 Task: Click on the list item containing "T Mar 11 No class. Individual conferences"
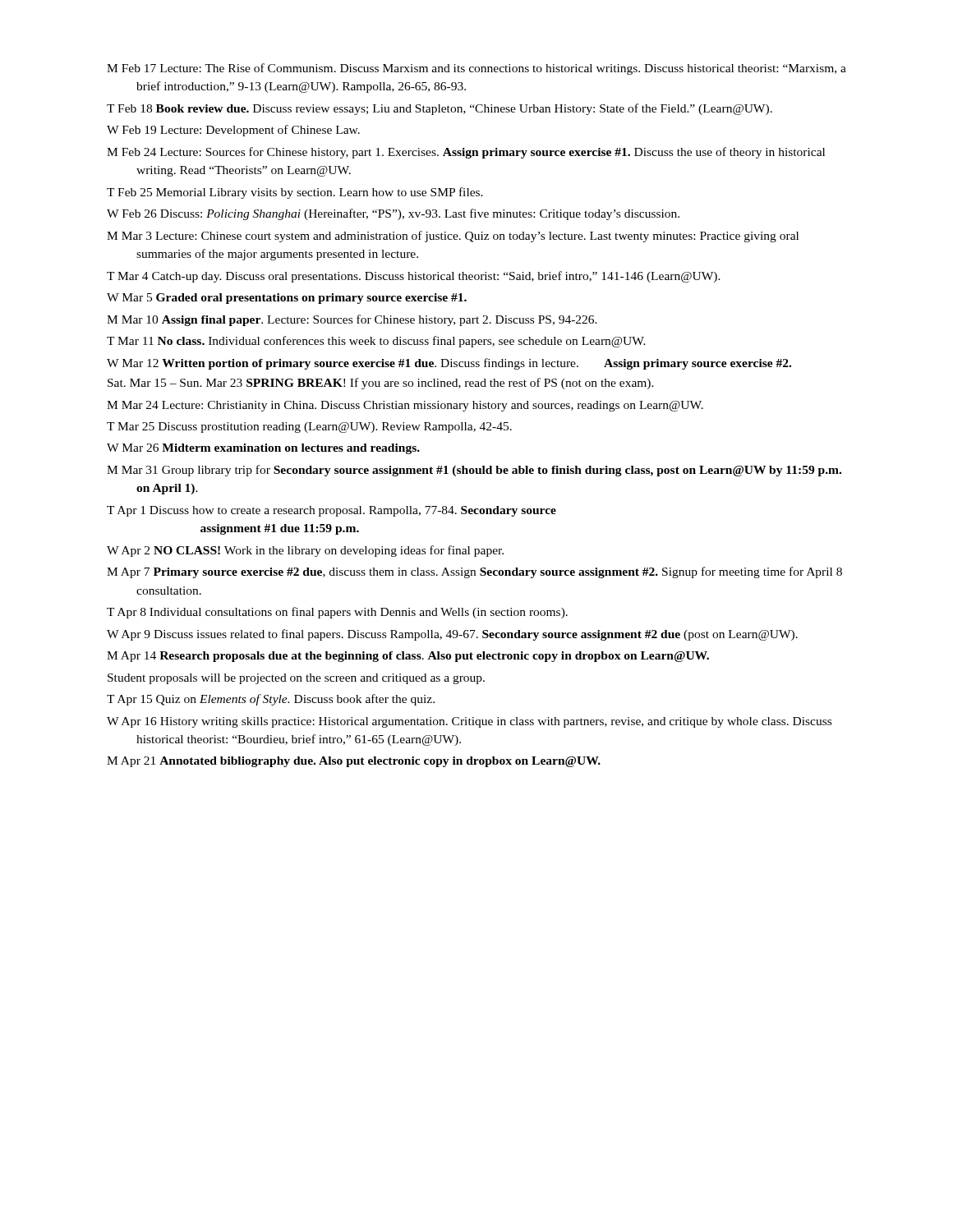pyautogui.click(x=376, y=341)
